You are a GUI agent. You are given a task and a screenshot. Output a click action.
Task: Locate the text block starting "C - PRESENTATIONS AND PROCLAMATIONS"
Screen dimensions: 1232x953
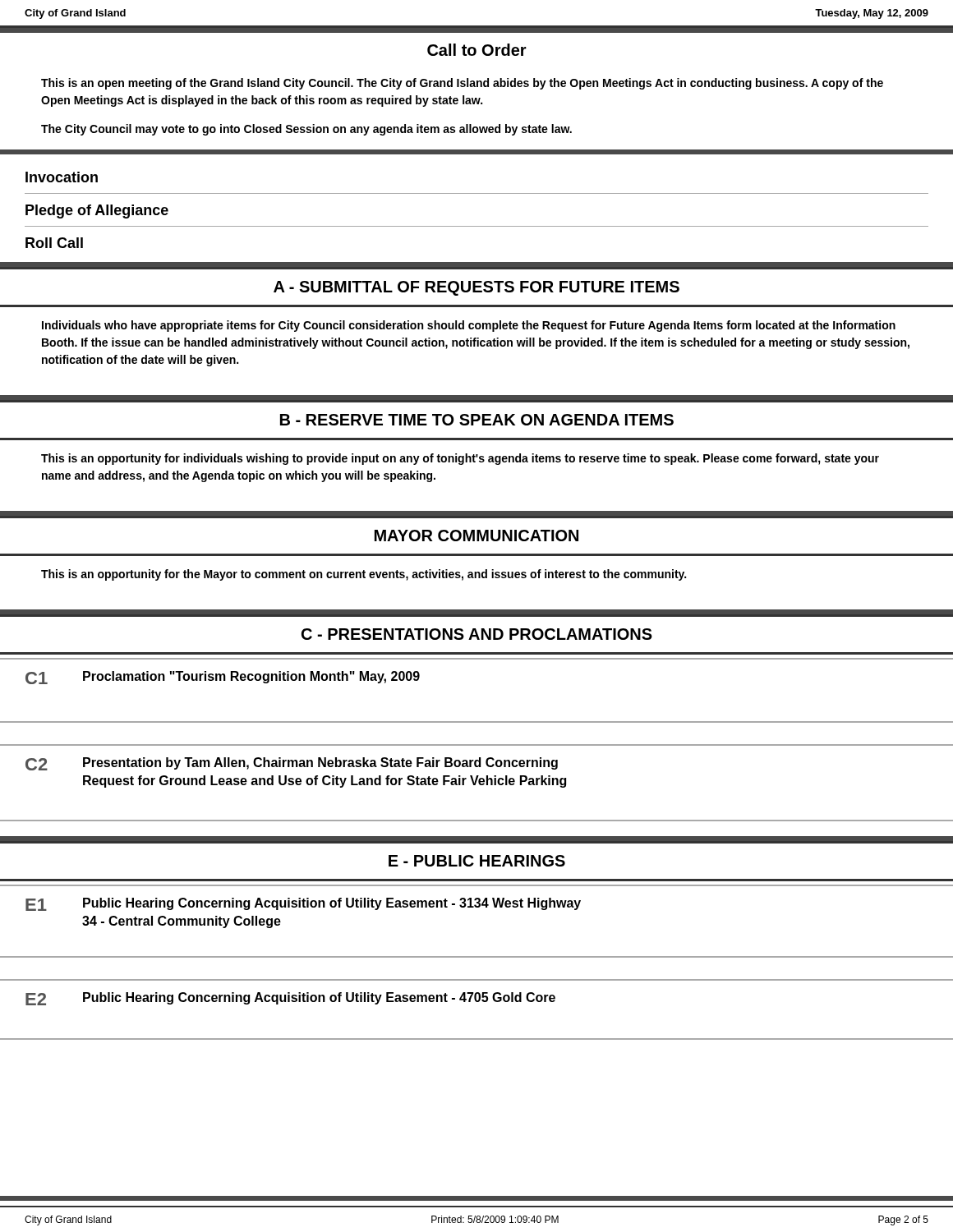point(476,634)
